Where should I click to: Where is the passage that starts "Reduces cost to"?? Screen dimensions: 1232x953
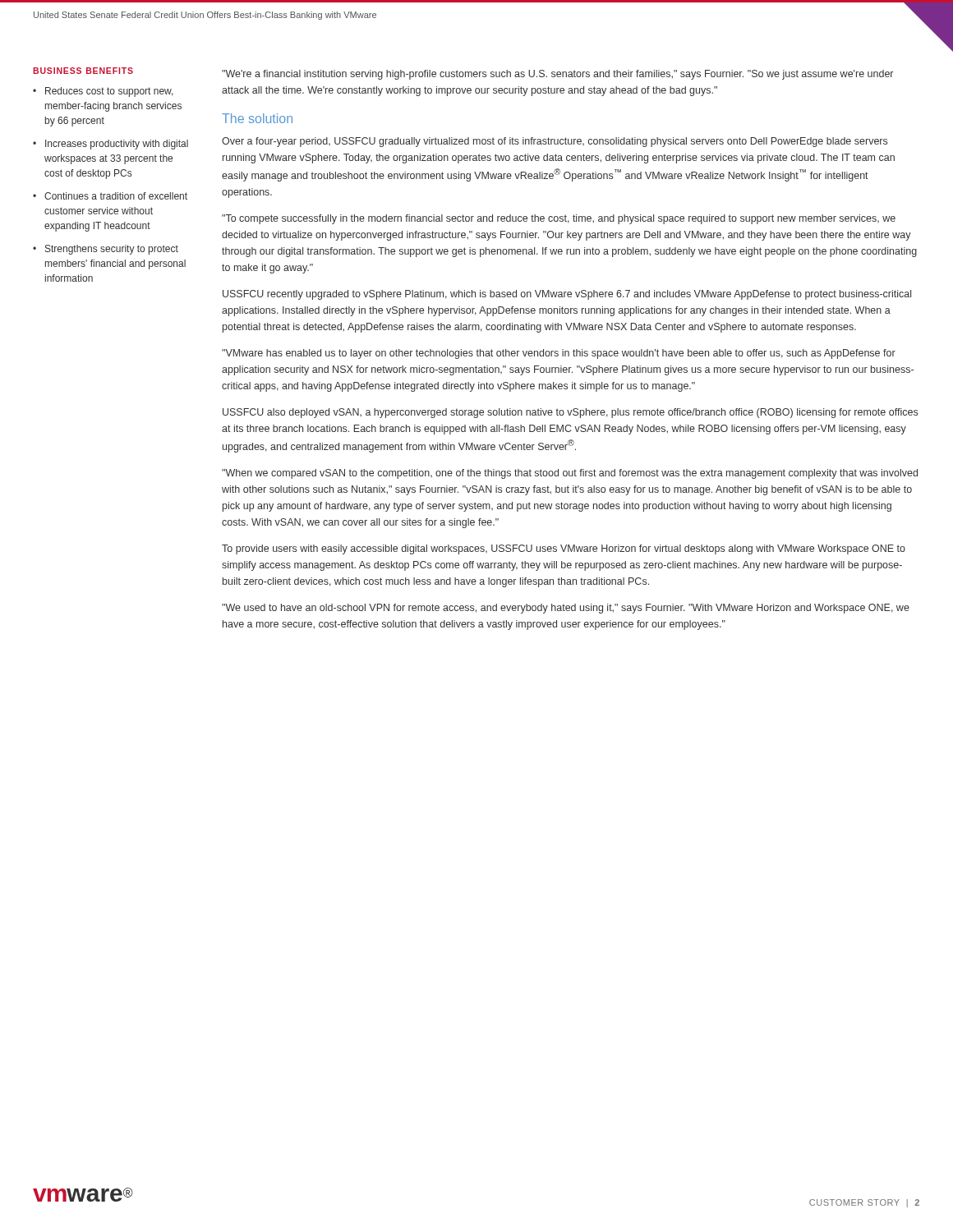(113, 106)
